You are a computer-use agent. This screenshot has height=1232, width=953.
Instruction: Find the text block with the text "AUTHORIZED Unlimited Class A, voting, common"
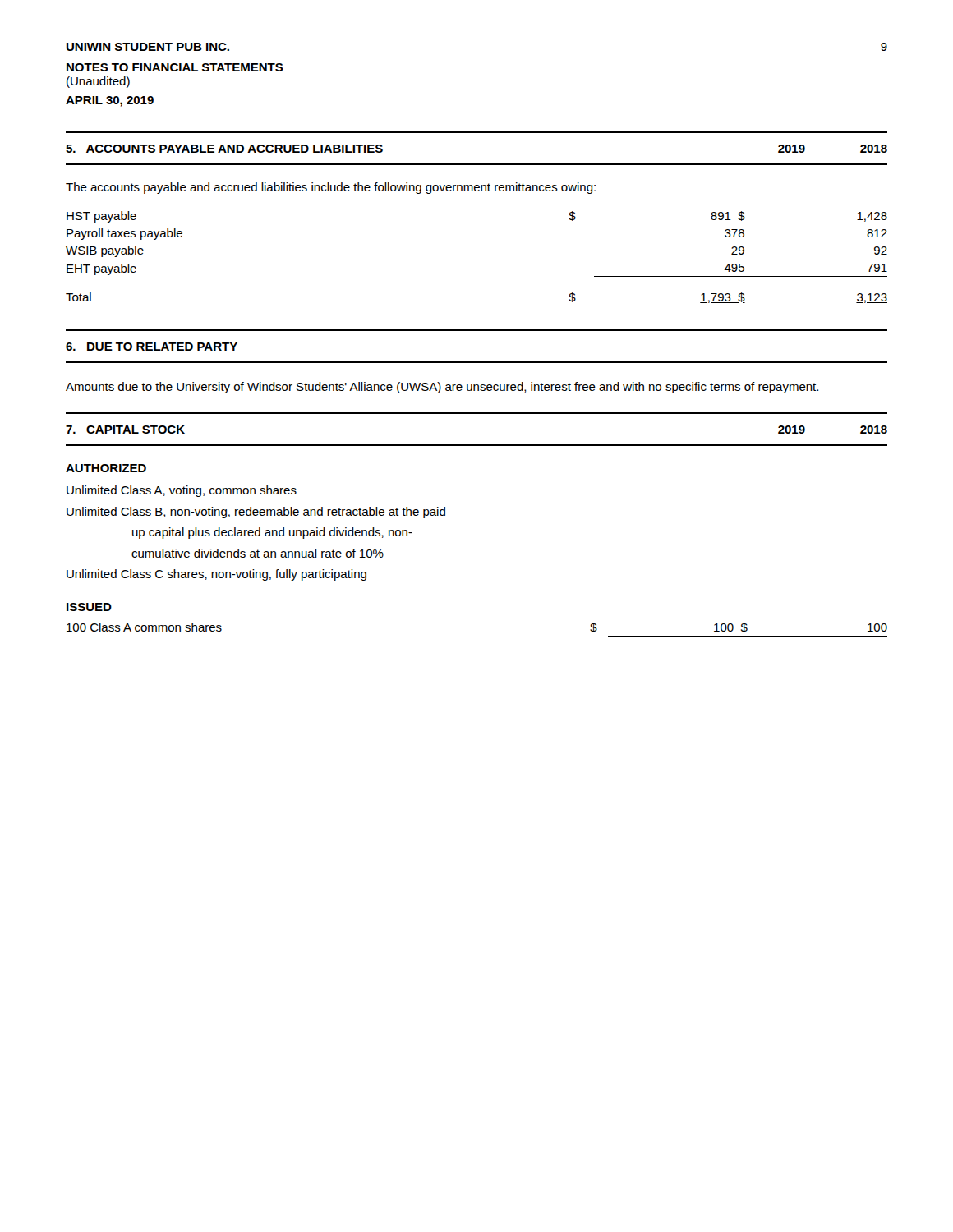coord(106,468)
